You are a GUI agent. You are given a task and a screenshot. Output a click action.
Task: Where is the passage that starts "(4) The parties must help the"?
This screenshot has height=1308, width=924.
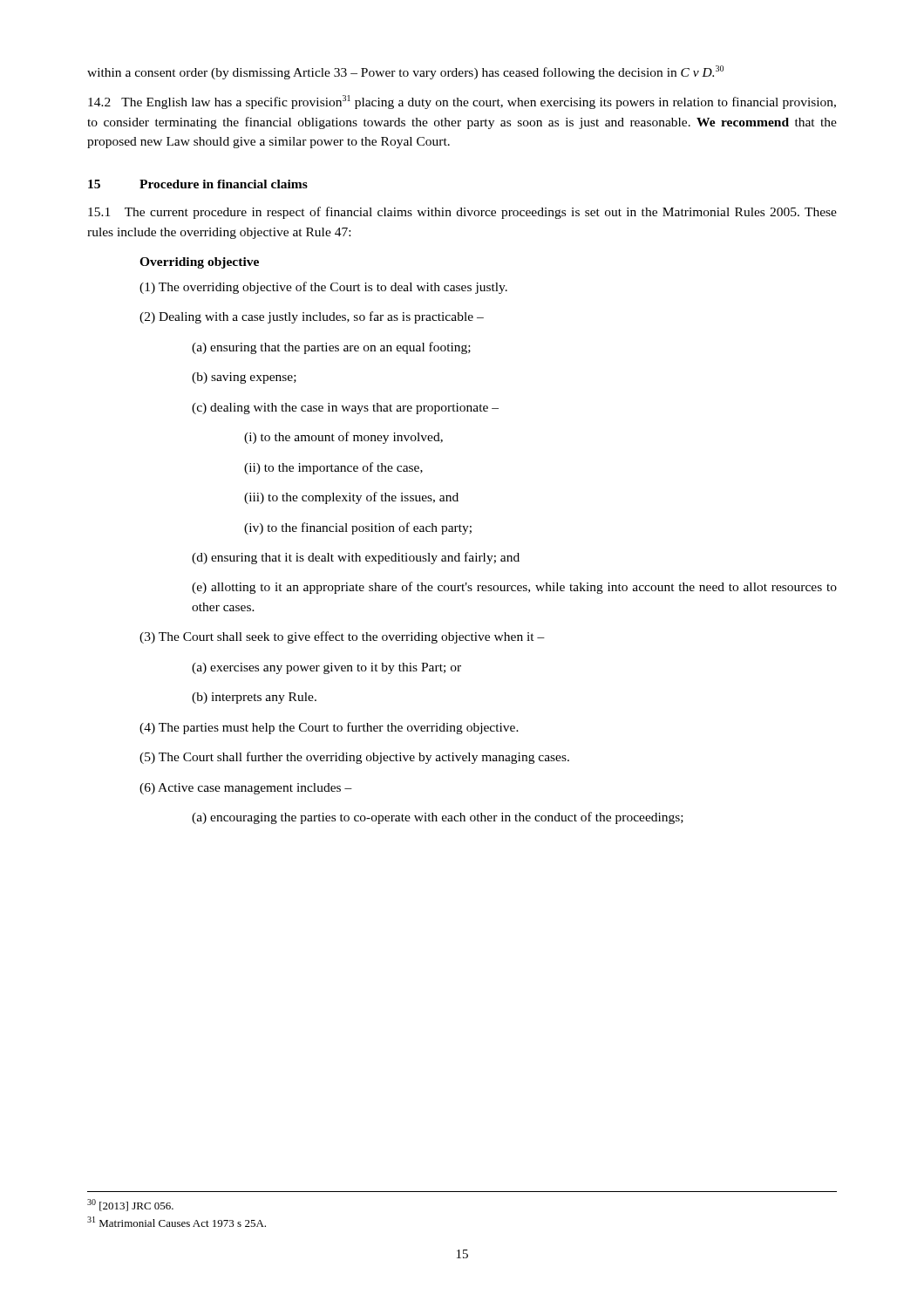click(x=329, y=727)
